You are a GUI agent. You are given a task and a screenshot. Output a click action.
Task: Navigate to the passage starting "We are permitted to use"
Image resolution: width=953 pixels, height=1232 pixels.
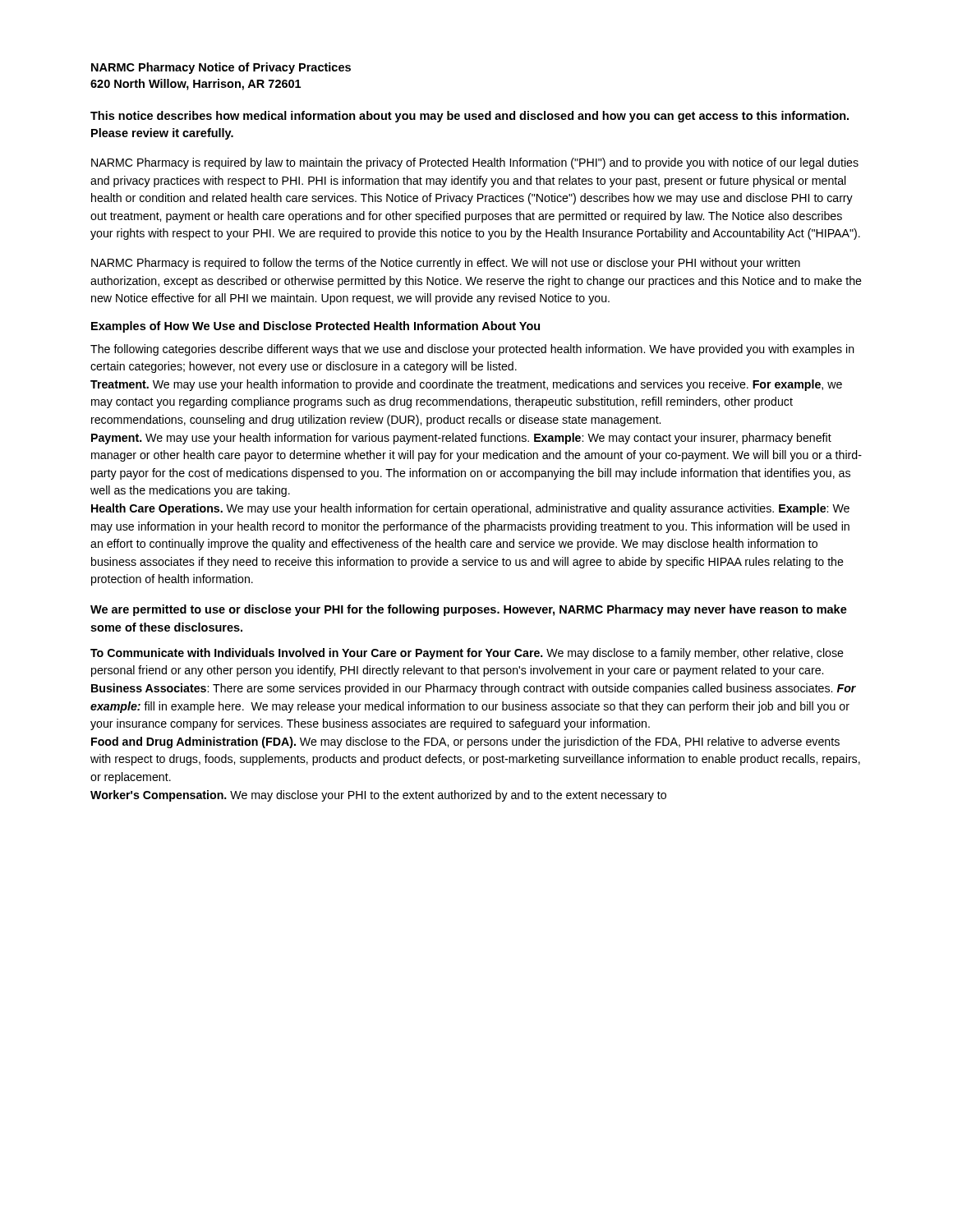[469, 618]
